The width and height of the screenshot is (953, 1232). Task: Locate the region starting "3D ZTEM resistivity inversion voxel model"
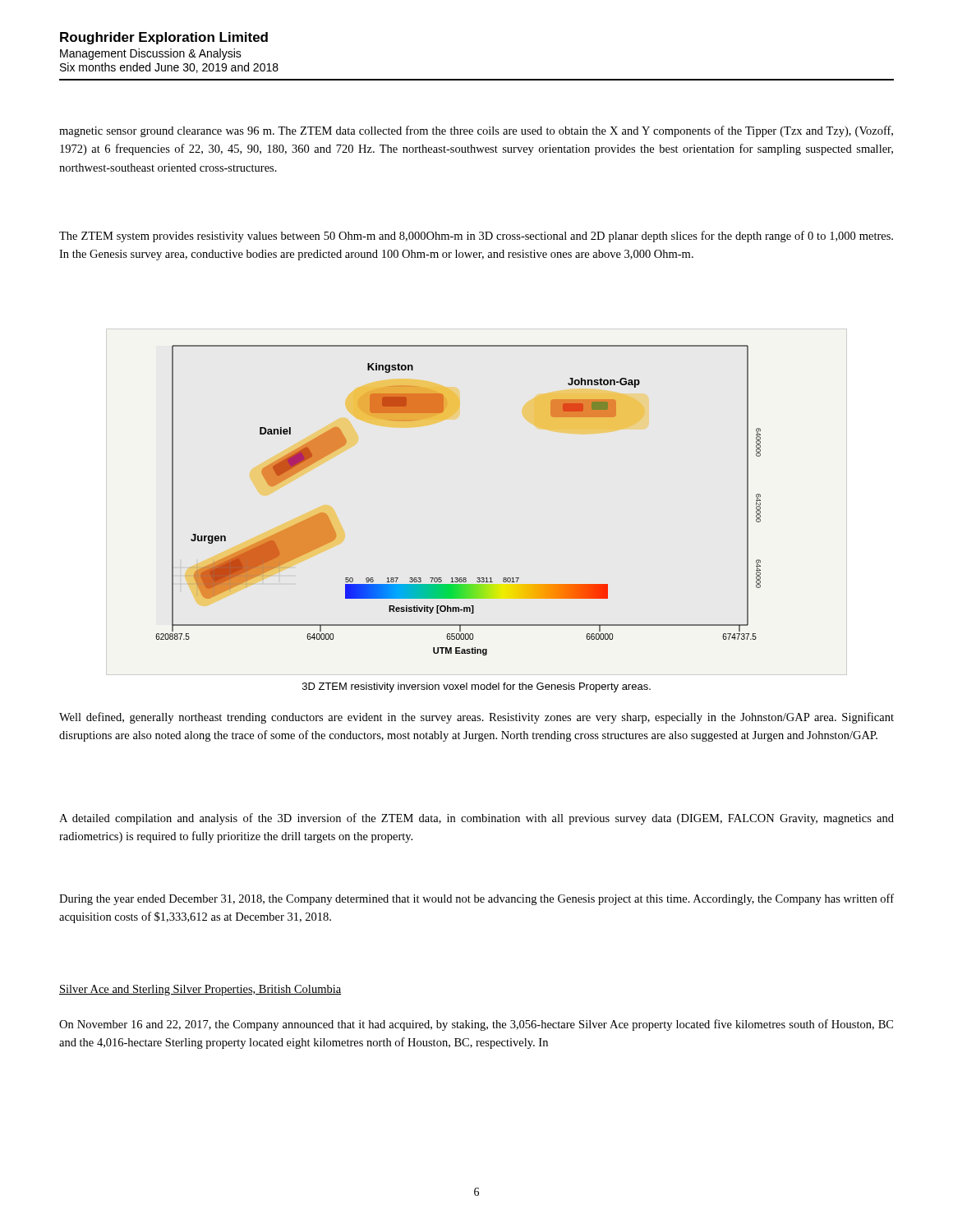click(x=476, y=686)
